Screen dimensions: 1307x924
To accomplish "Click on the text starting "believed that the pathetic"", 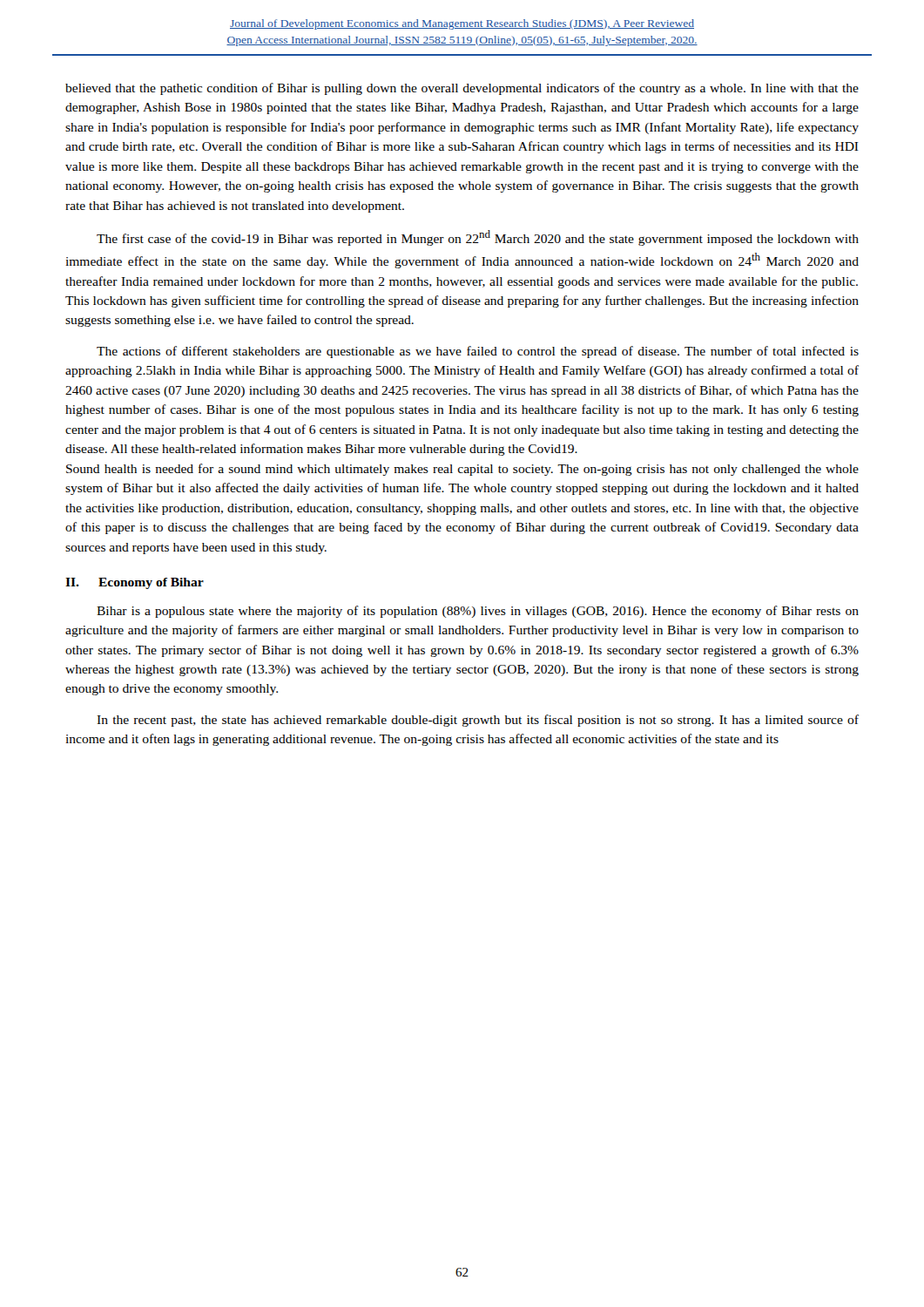I will [462, 147].
